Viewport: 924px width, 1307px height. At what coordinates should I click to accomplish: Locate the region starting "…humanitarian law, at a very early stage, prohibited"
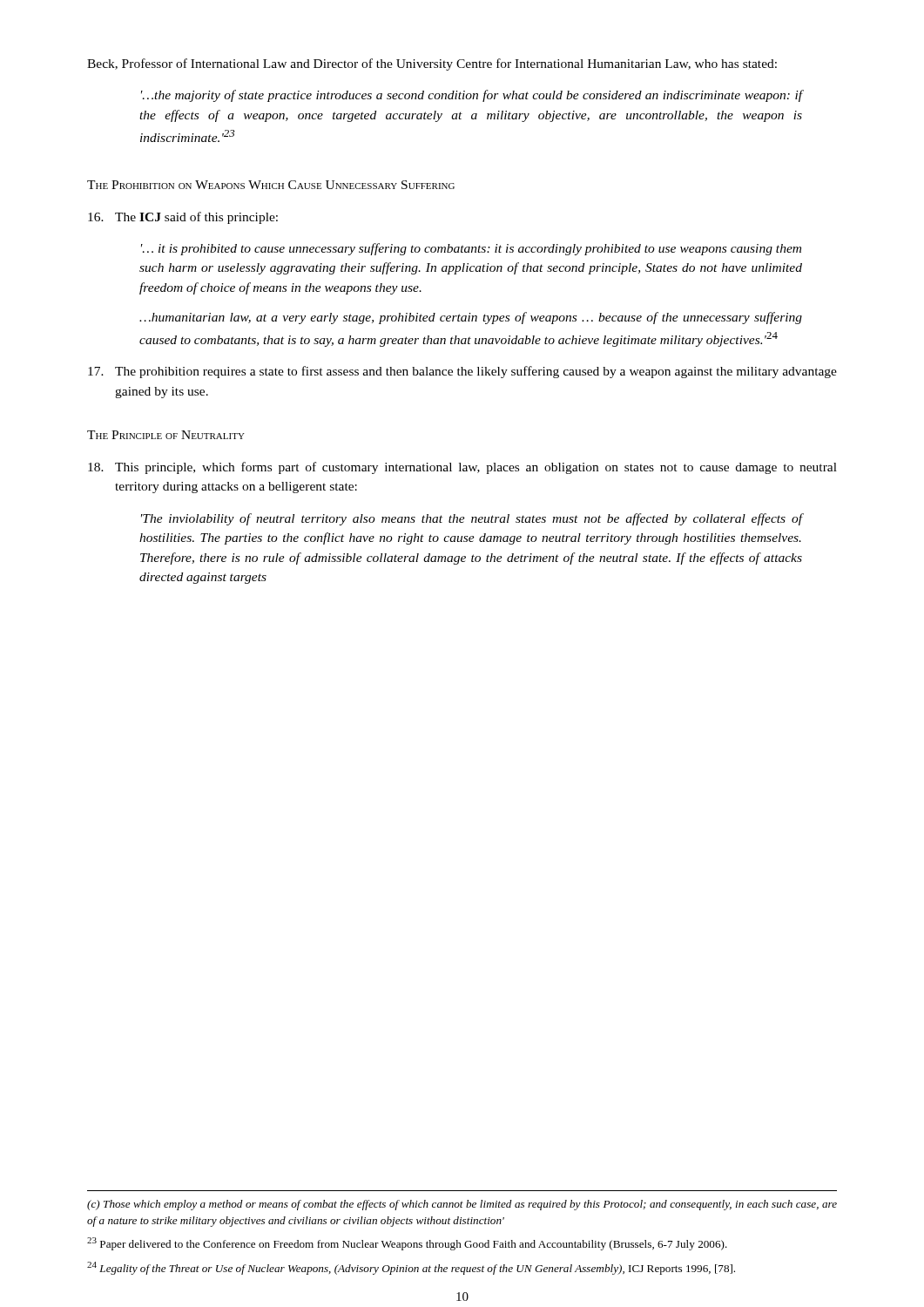[471, 328]
